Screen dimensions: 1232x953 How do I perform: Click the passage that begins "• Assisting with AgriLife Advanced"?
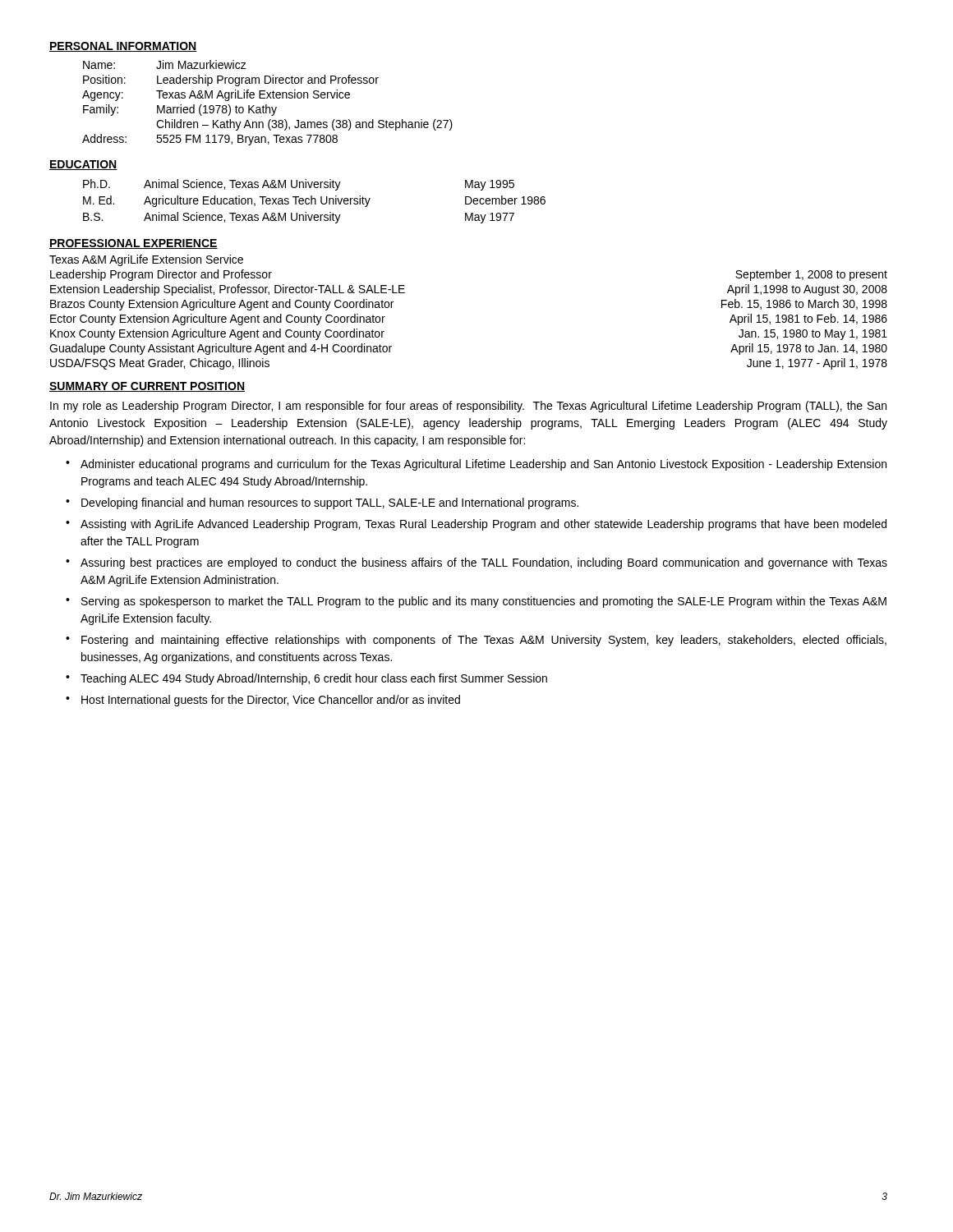coord(476,533)
